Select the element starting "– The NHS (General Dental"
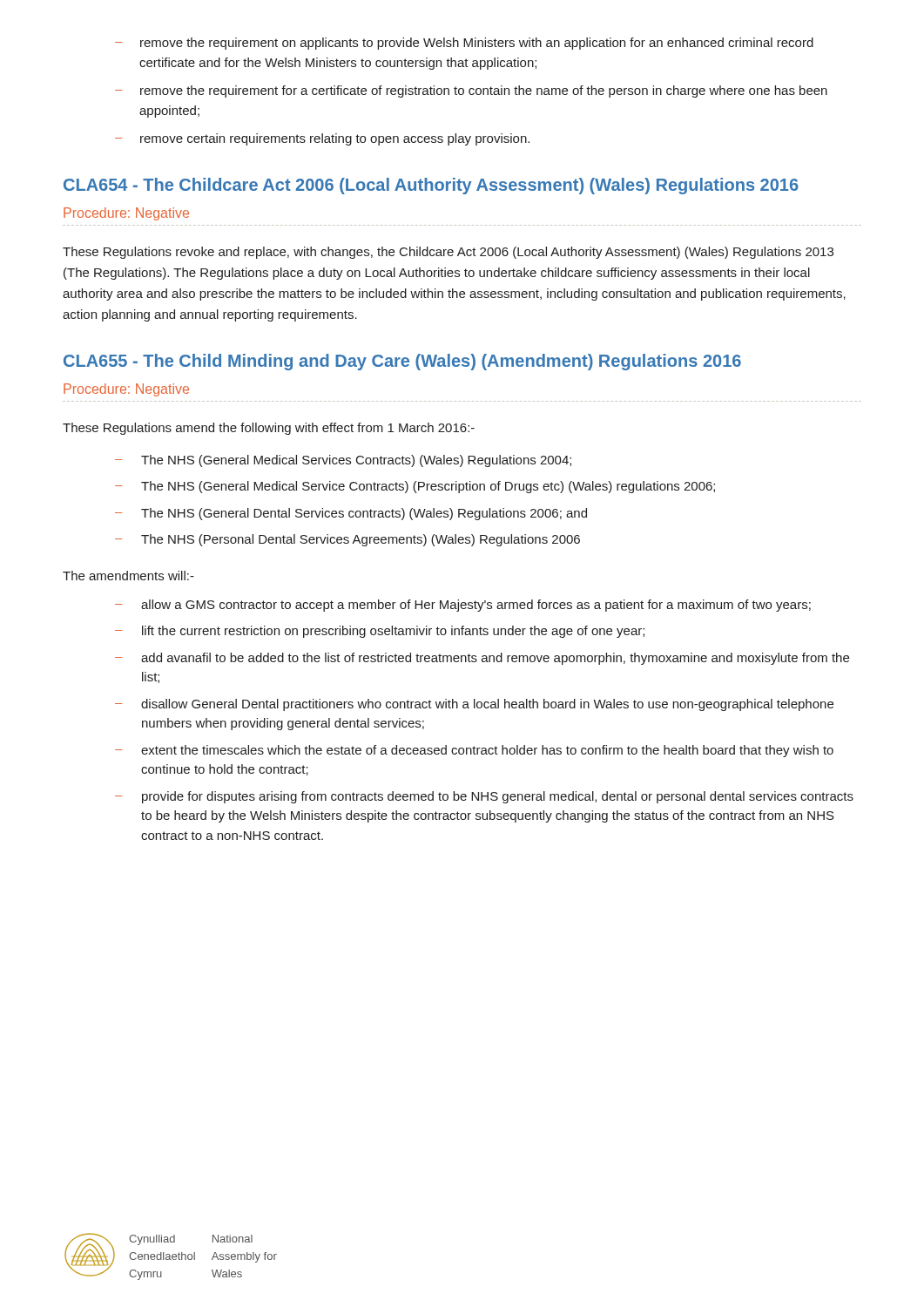The height and width of the screenshot is (1307, 924). [x=488, y=513]
